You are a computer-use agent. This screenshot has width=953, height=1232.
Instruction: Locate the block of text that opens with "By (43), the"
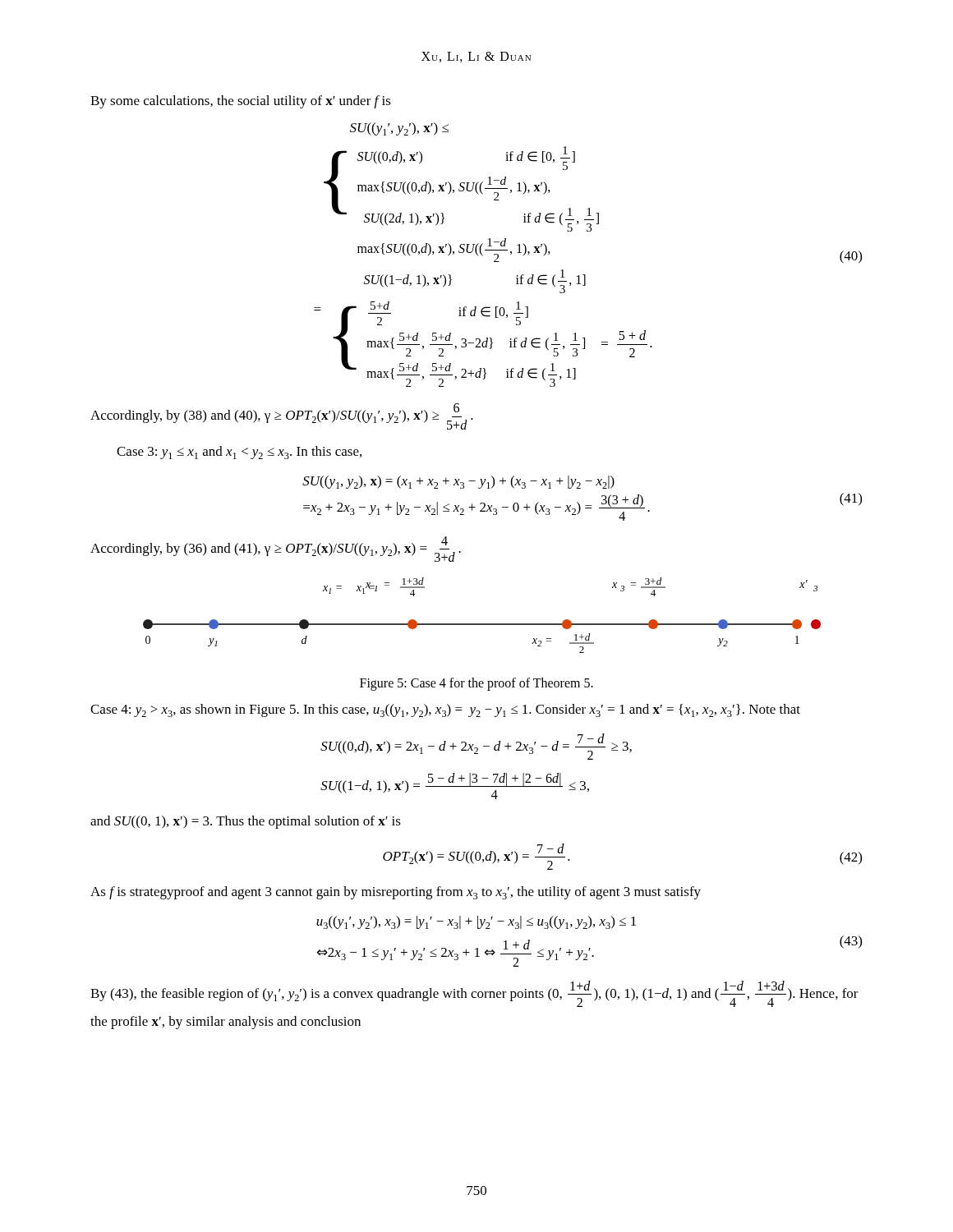(x=474, y=1003)
